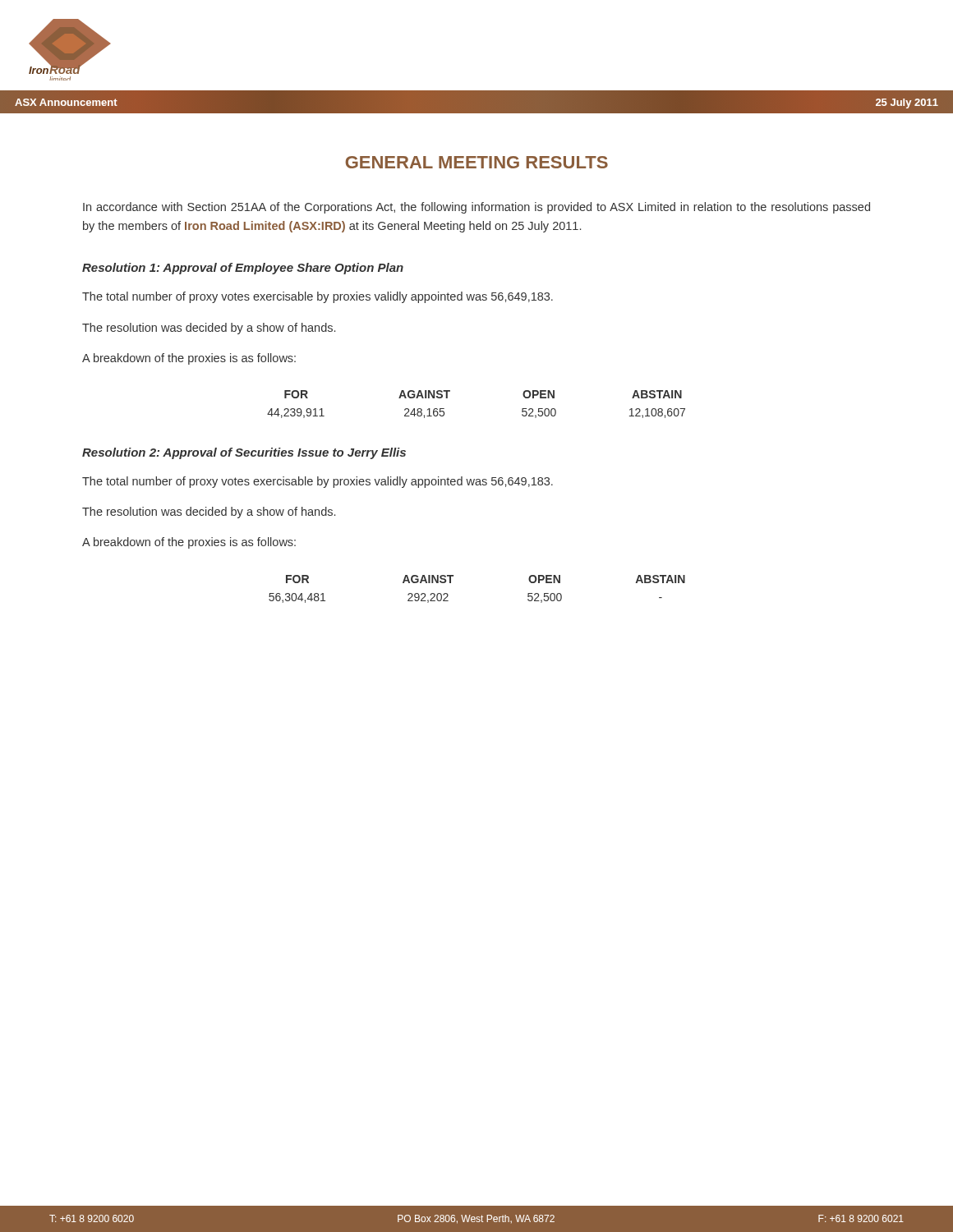Locate the text block starting "Resolution 2: Approval"

[244, 452]
